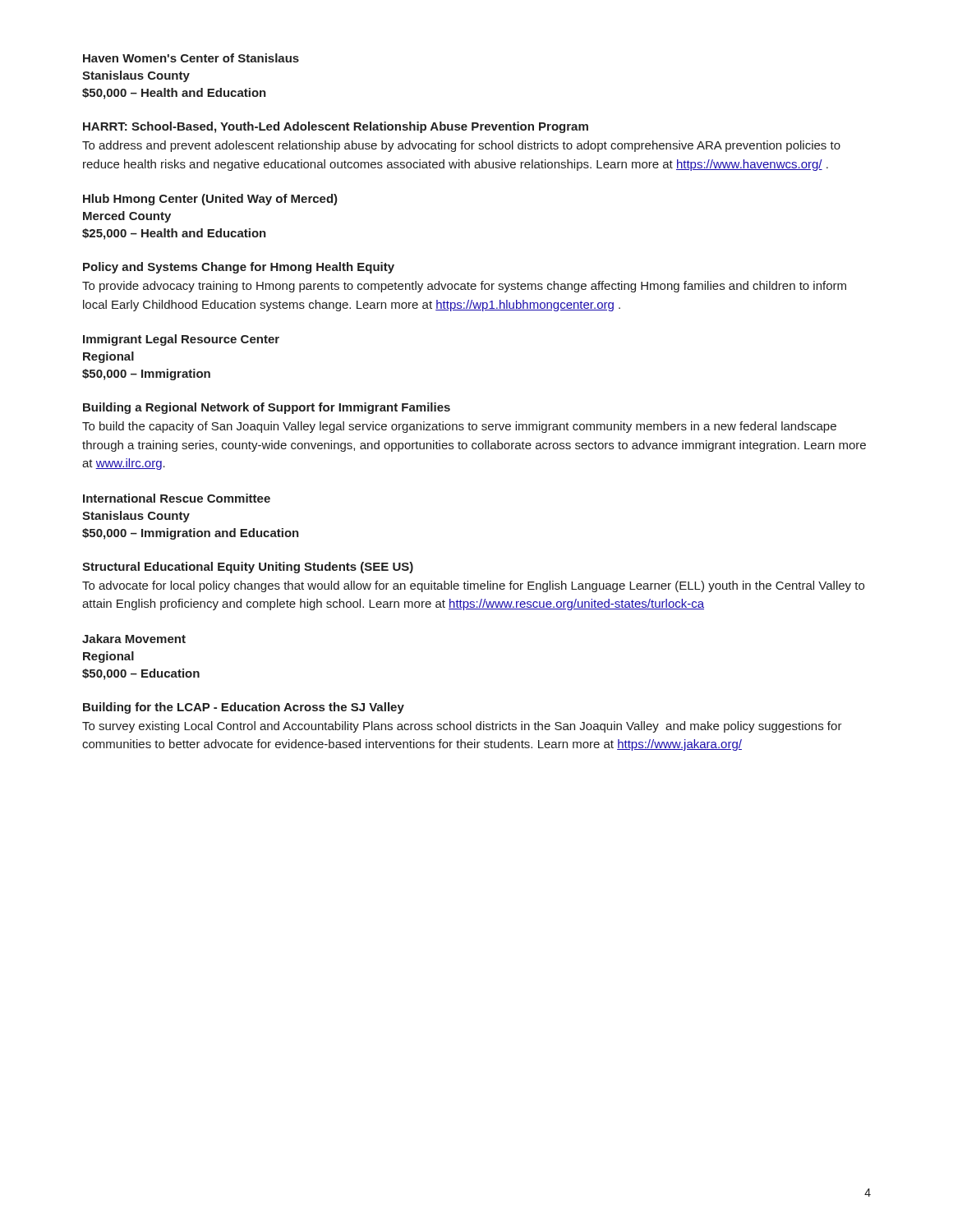Navigate to the block starting "Building for the LCAP - Education"
The width and height of the screenshot is (953, 1232).
coord(476,727)
